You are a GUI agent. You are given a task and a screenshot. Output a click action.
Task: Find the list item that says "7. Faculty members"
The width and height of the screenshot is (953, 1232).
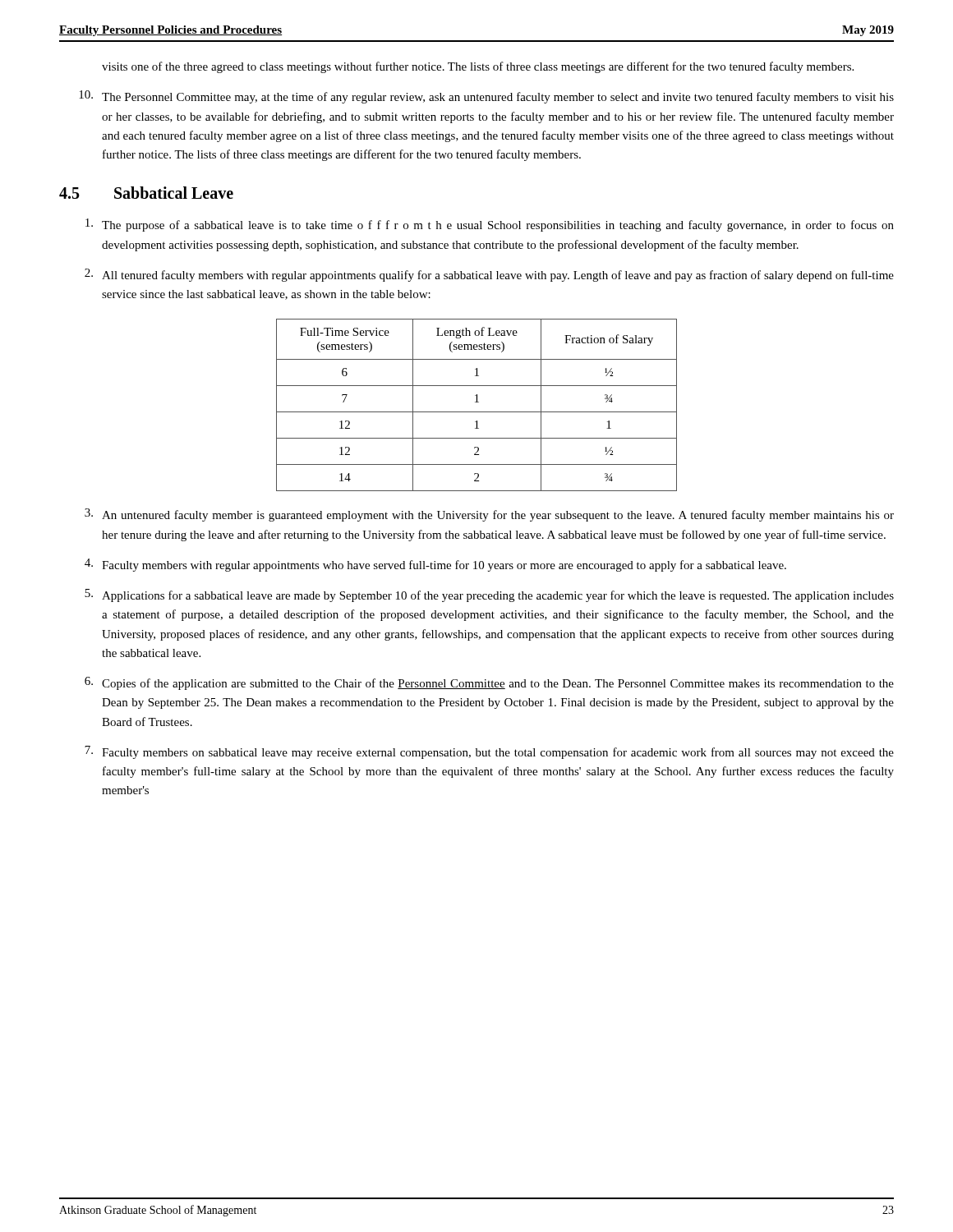pos(476,772)
